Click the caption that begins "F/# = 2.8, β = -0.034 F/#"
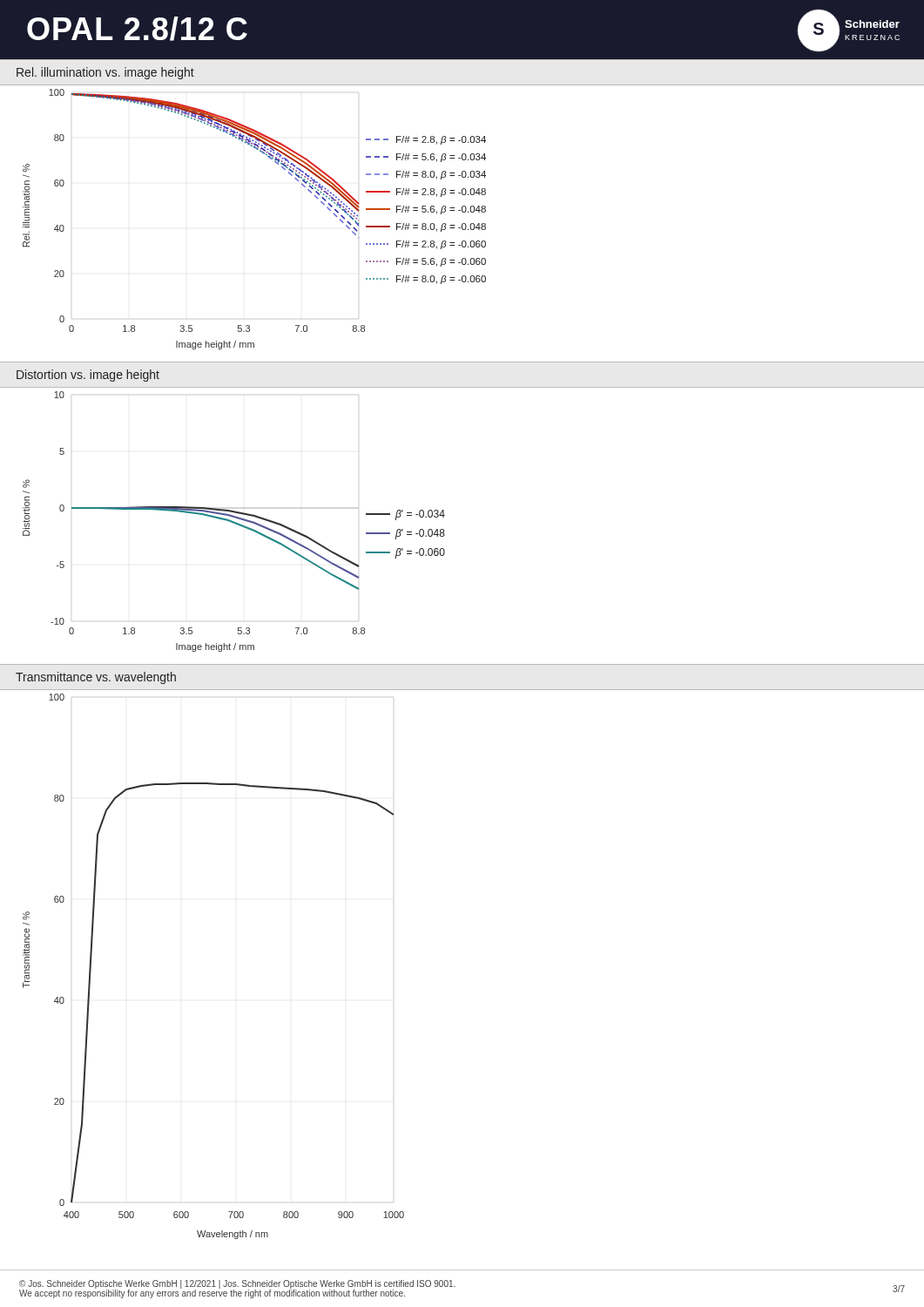The height and width of the screenshot is (1307, 924). click(466, 211)
